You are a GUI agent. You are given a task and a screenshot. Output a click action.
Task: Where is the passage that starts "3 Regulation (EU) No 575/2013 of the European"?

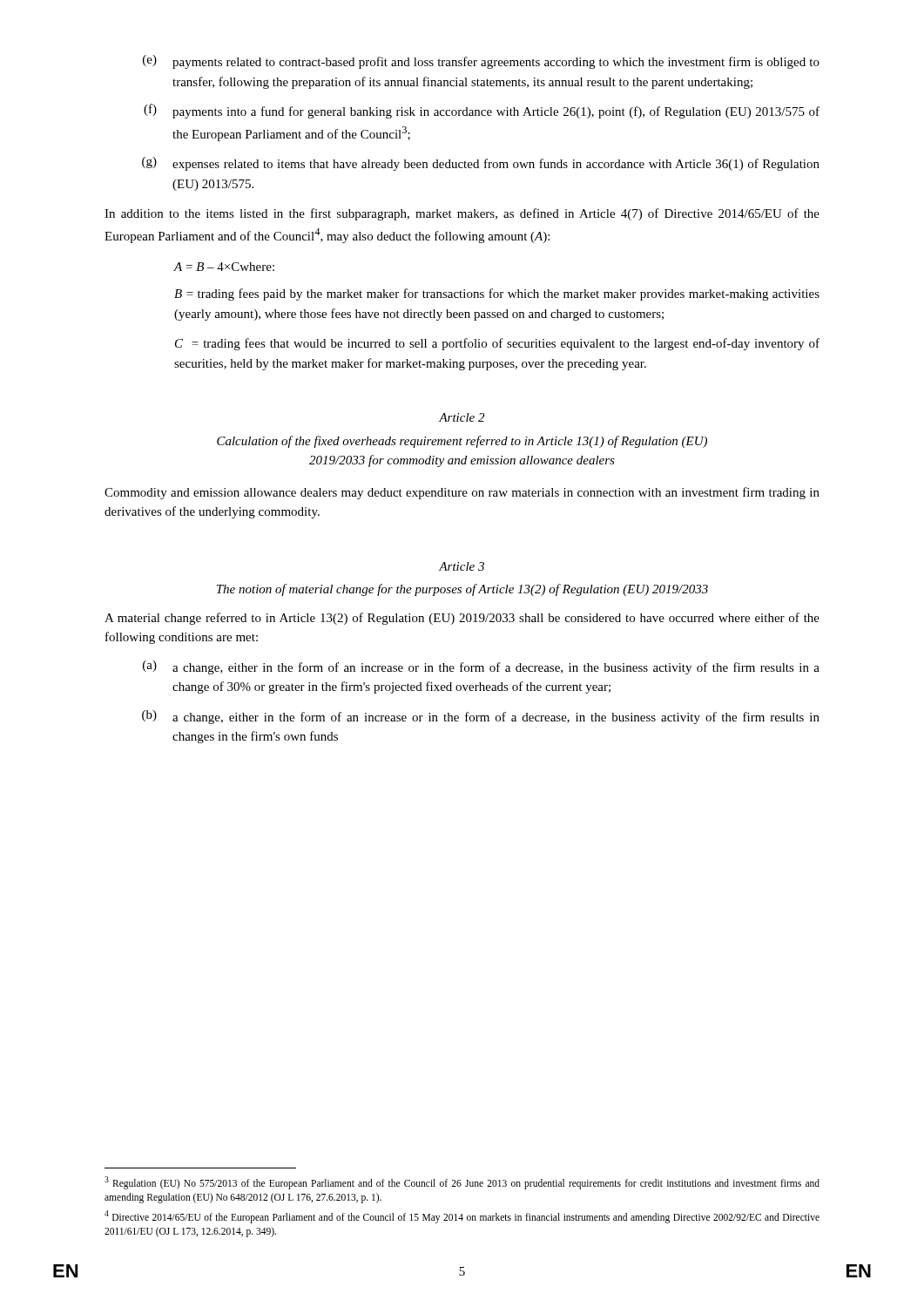tap(462, 1188)
